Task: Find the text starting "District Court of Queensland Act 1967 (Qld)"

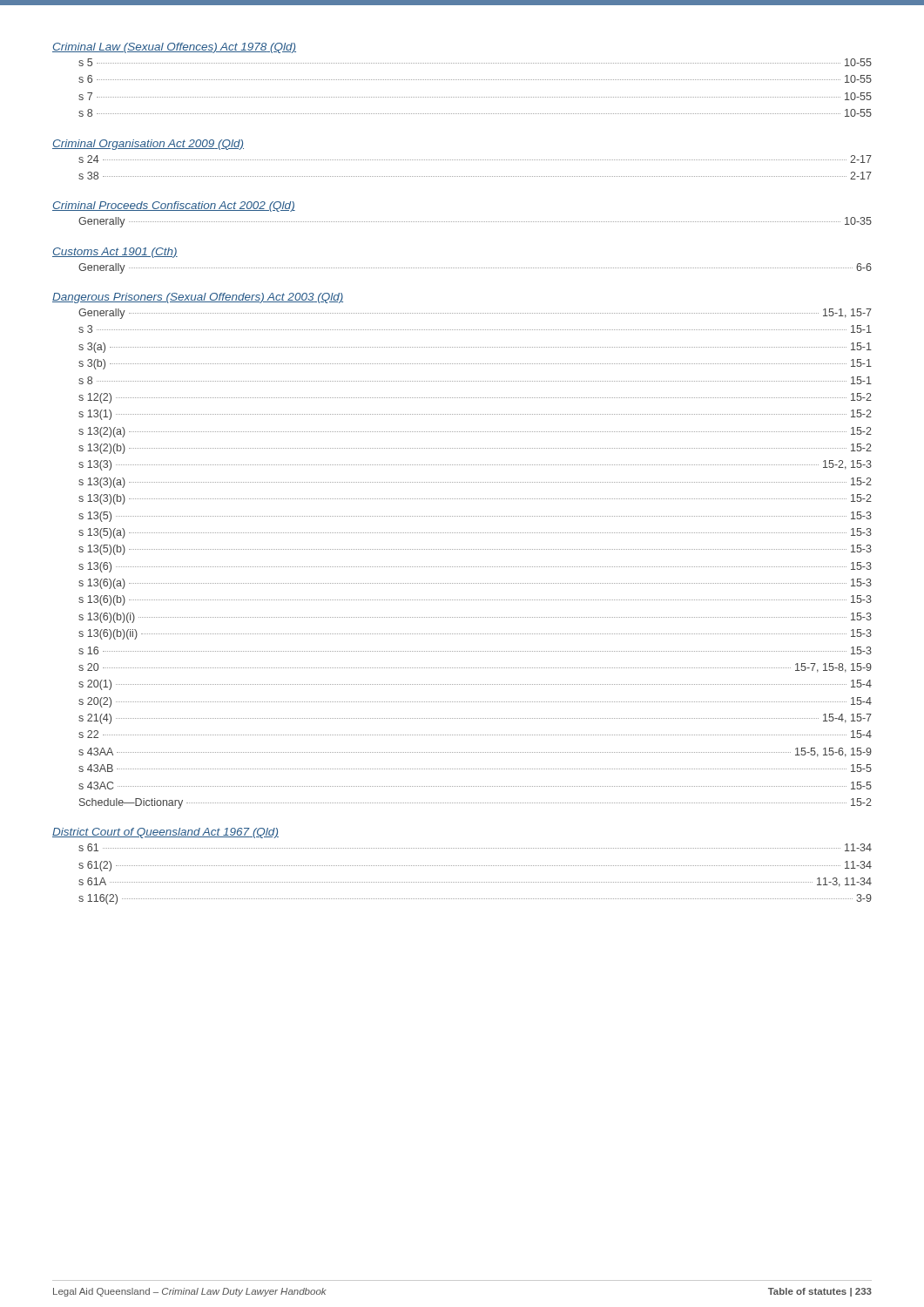Action: 165,832
